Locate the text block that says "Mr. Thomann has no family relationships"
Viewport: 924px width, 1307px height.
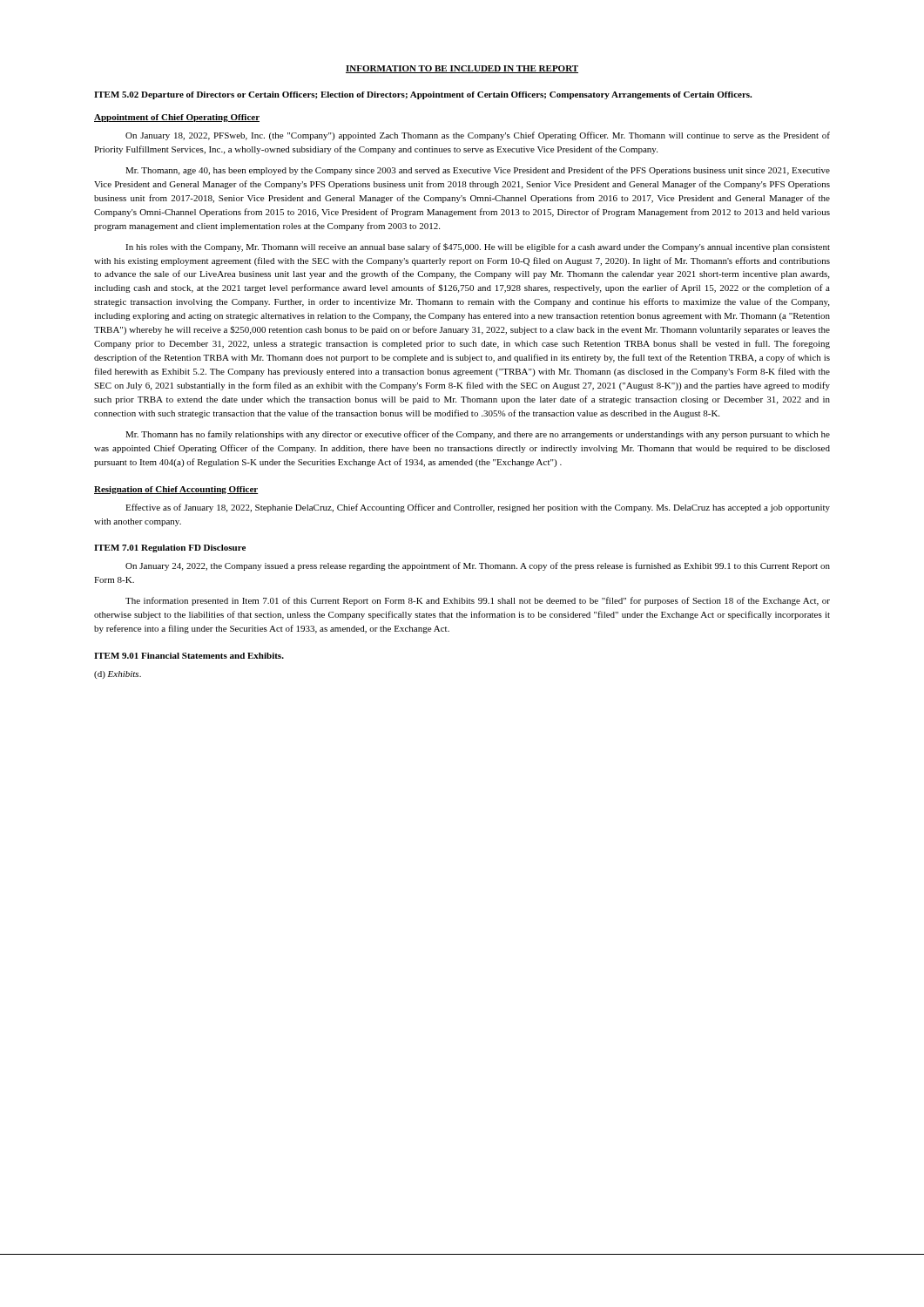[x=462, y=448]
